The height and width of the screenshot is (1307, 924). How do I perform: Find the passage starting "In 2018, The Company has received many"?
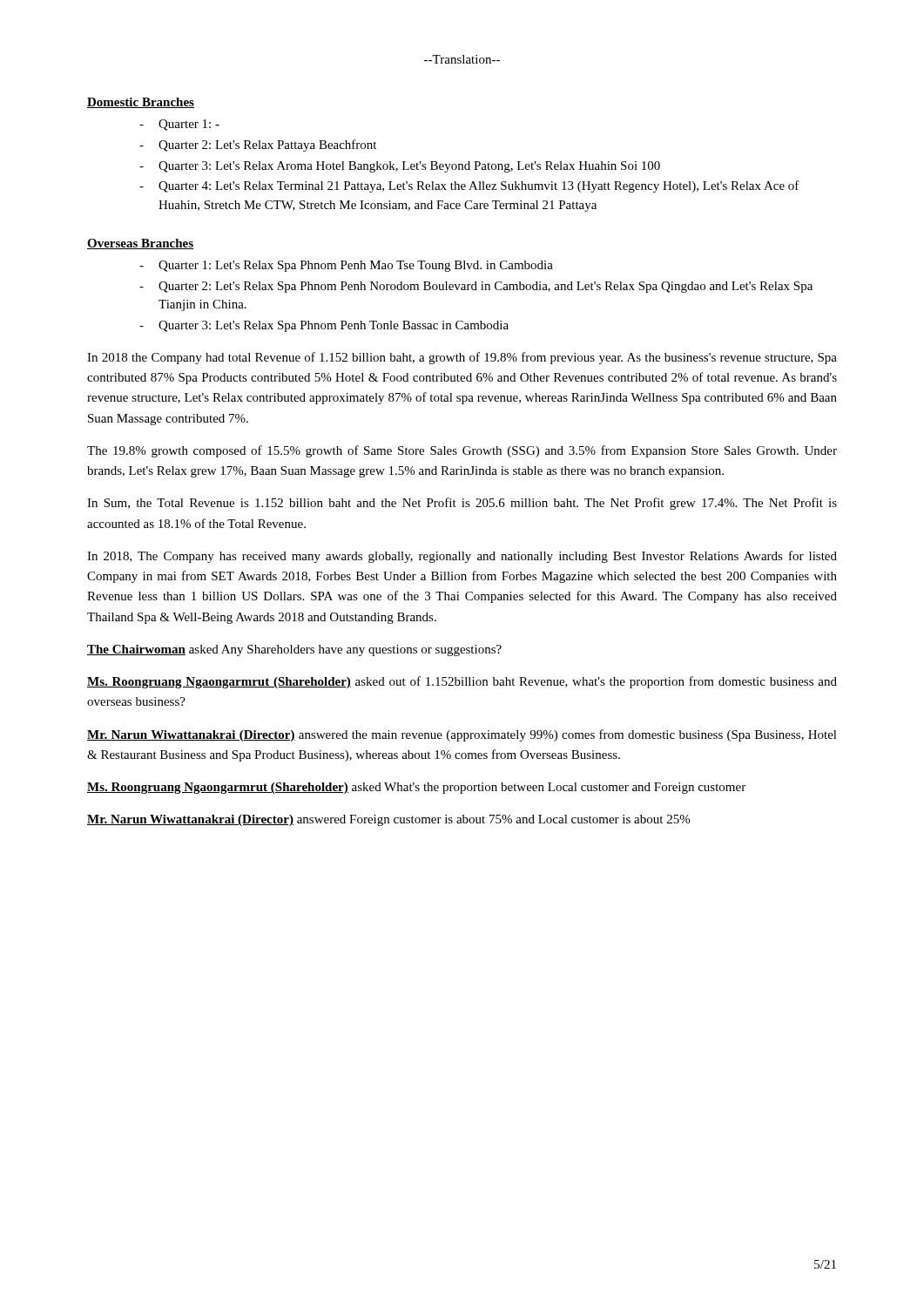point(462,586)
